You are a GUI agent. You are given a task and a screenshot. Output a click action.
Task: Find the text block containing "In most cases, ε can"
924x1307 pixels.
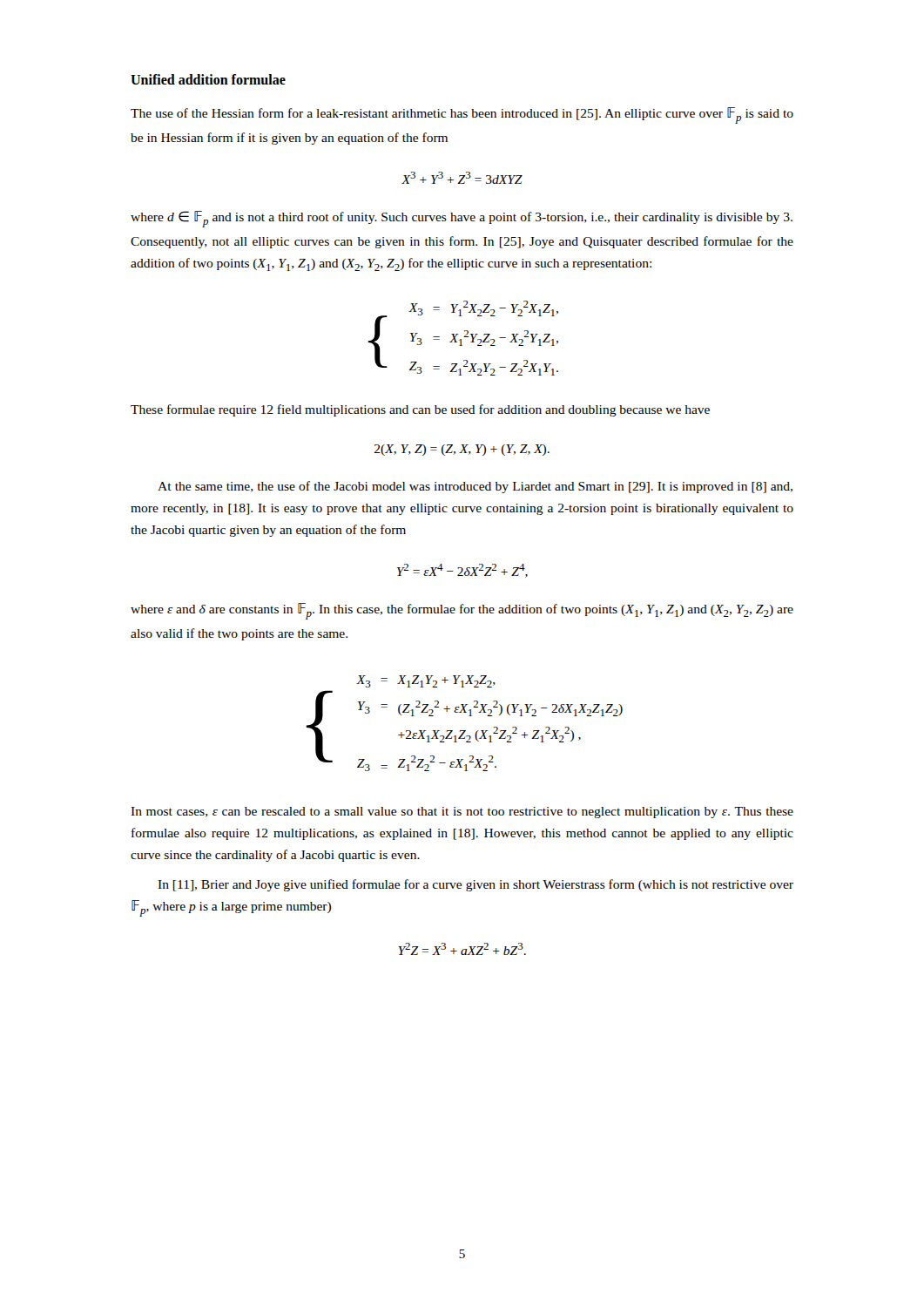pyautogui.click(x=462, y=832)
